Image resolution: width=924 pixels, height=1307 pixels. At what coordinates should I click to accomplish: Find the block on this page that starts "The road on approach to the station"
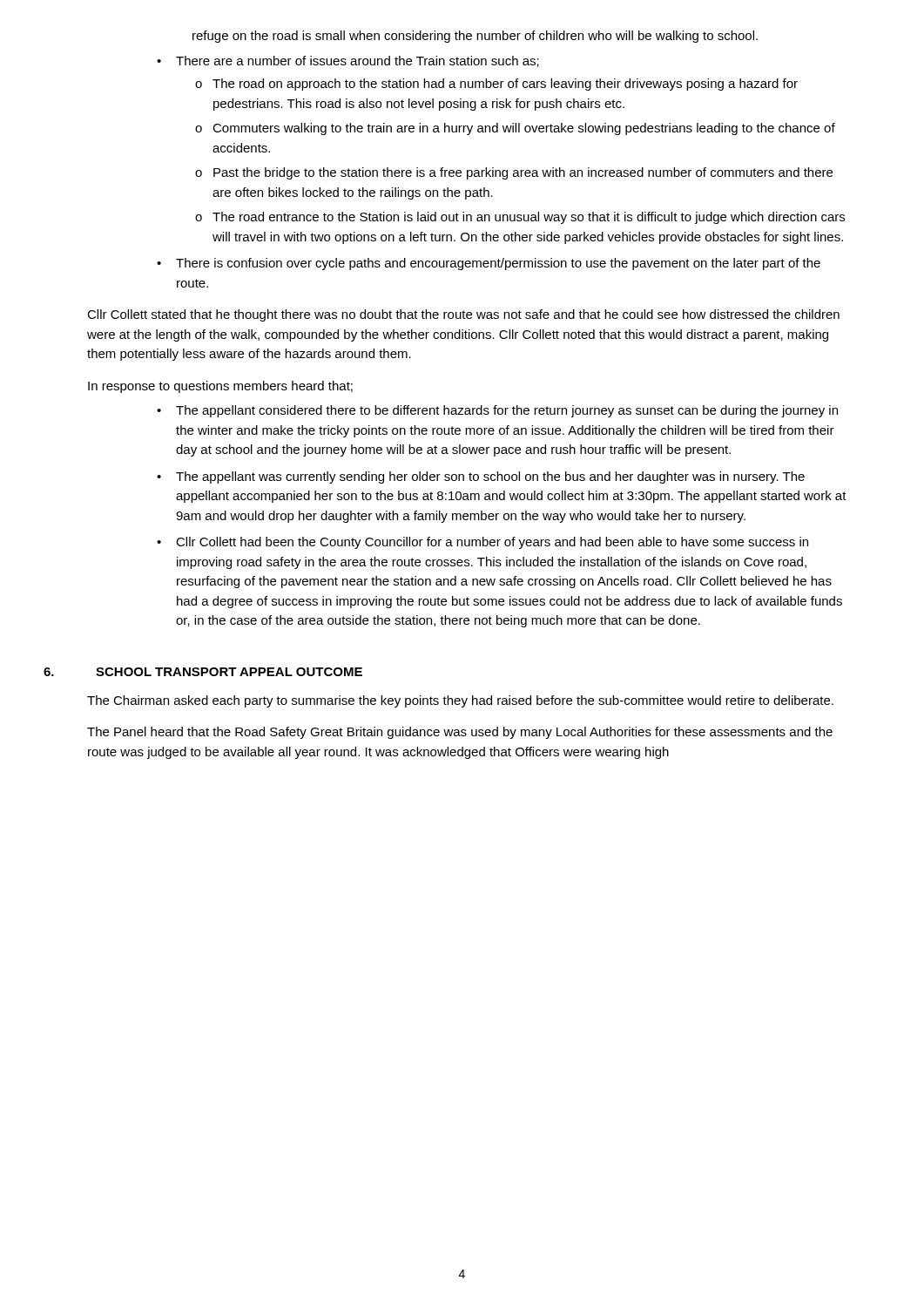click(x=505, y=93)
